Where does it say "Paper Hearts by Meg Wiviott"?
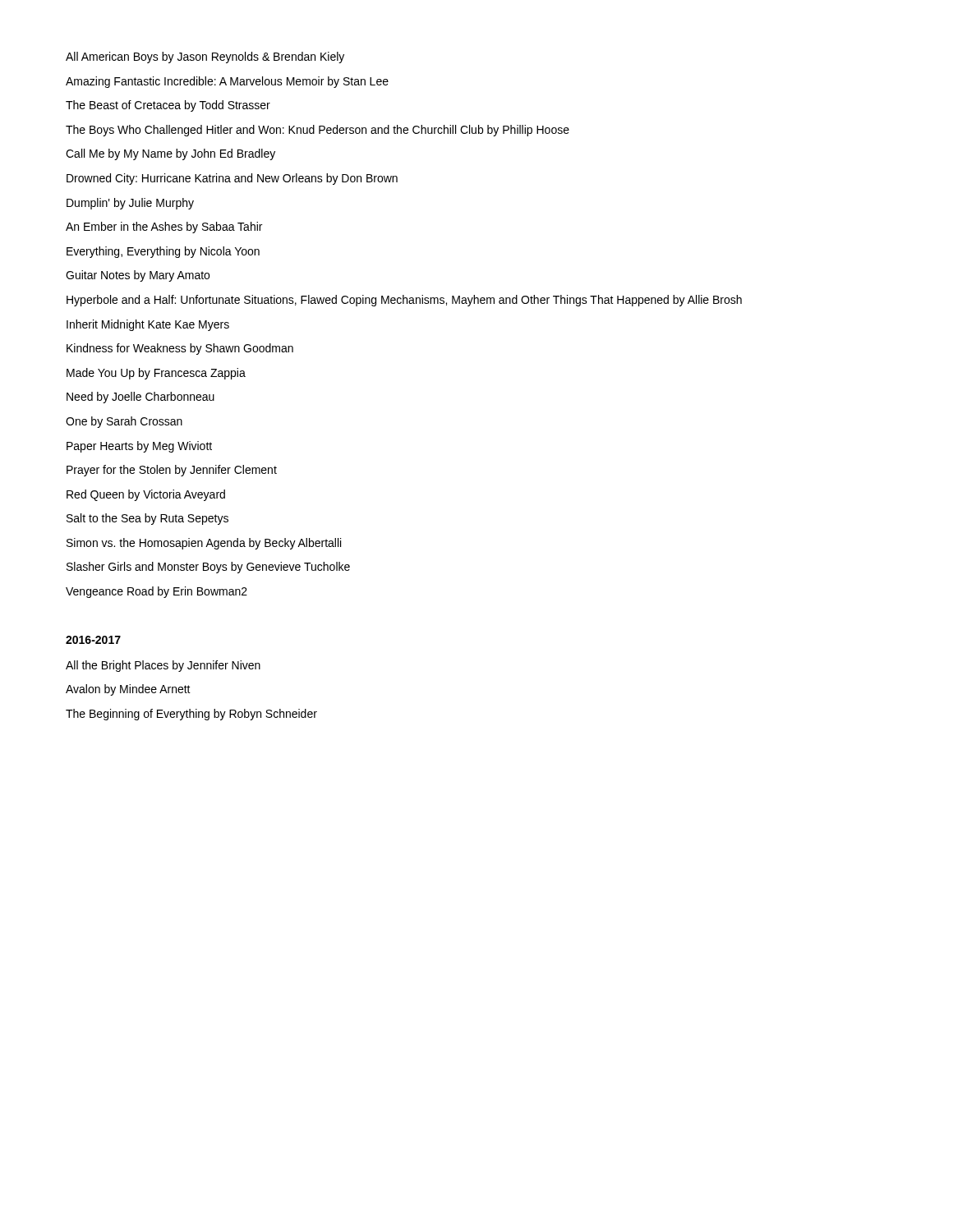 point(139,446)
